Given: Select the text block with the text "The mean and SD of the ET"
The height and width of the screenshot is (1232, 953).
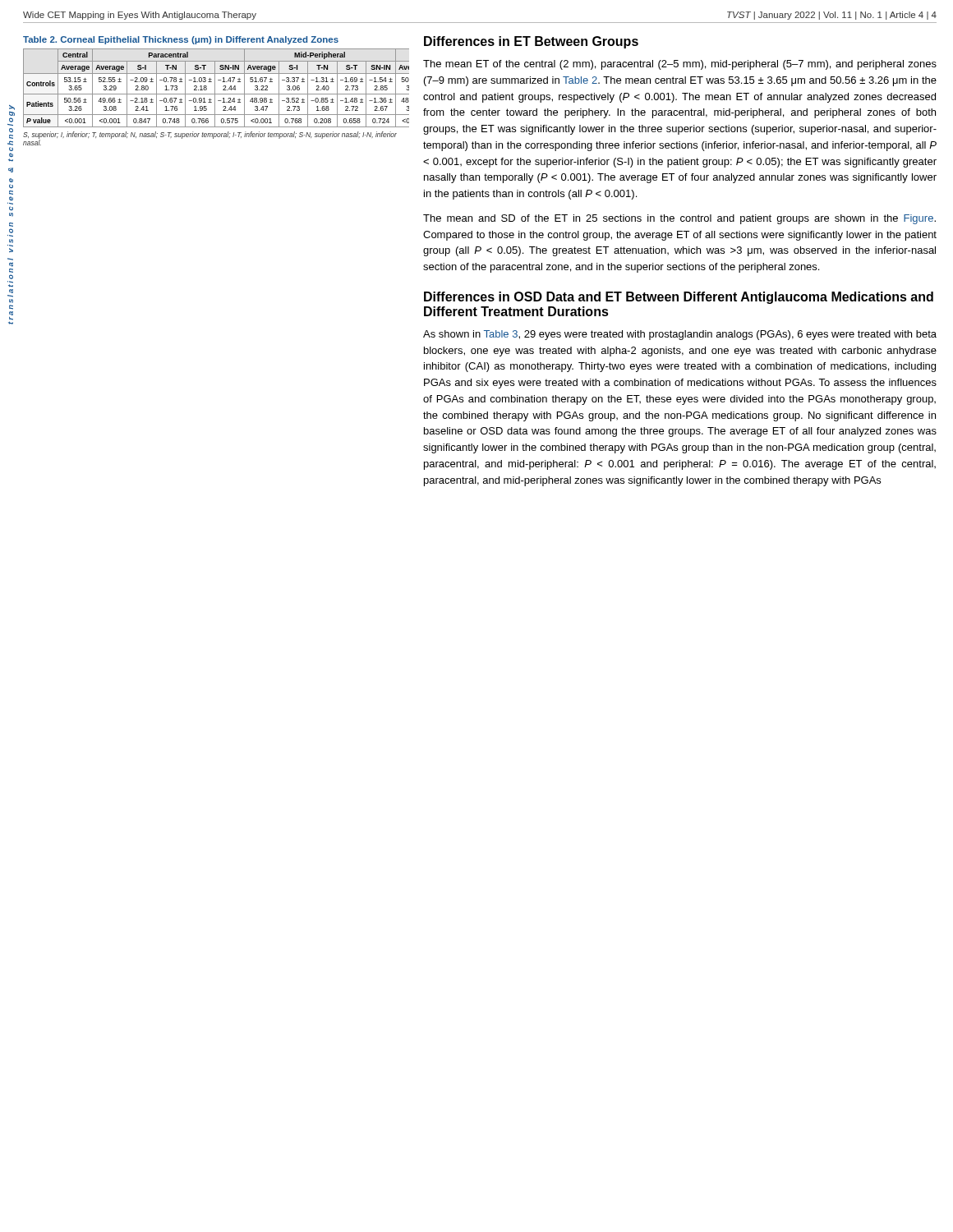Looking at the screenshot, I should pyautogui.click(x=680, y=242).
